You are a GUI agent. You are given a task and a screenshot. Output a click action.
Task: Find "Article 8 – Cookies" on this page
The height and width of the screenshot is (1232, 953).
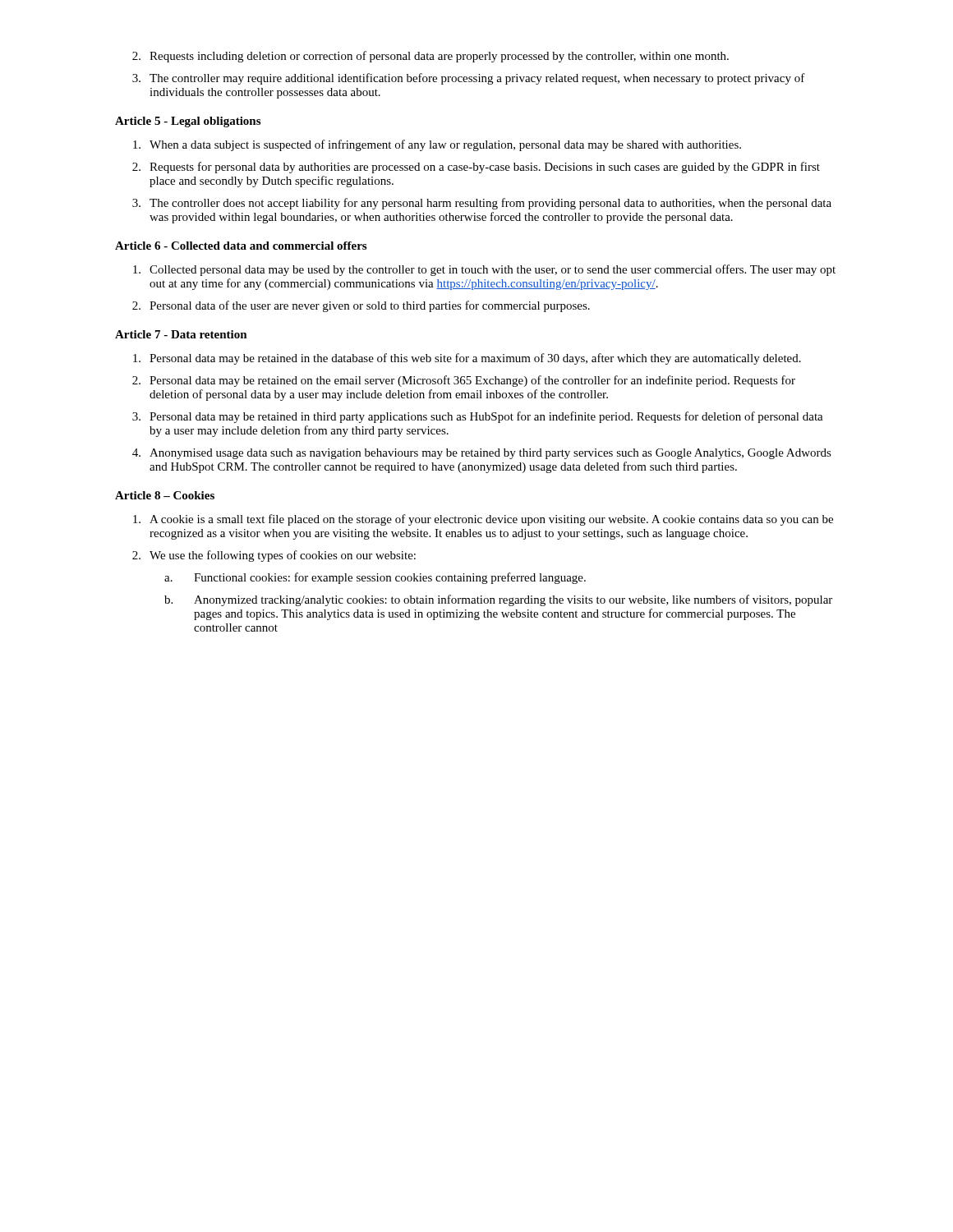point(165,495)
